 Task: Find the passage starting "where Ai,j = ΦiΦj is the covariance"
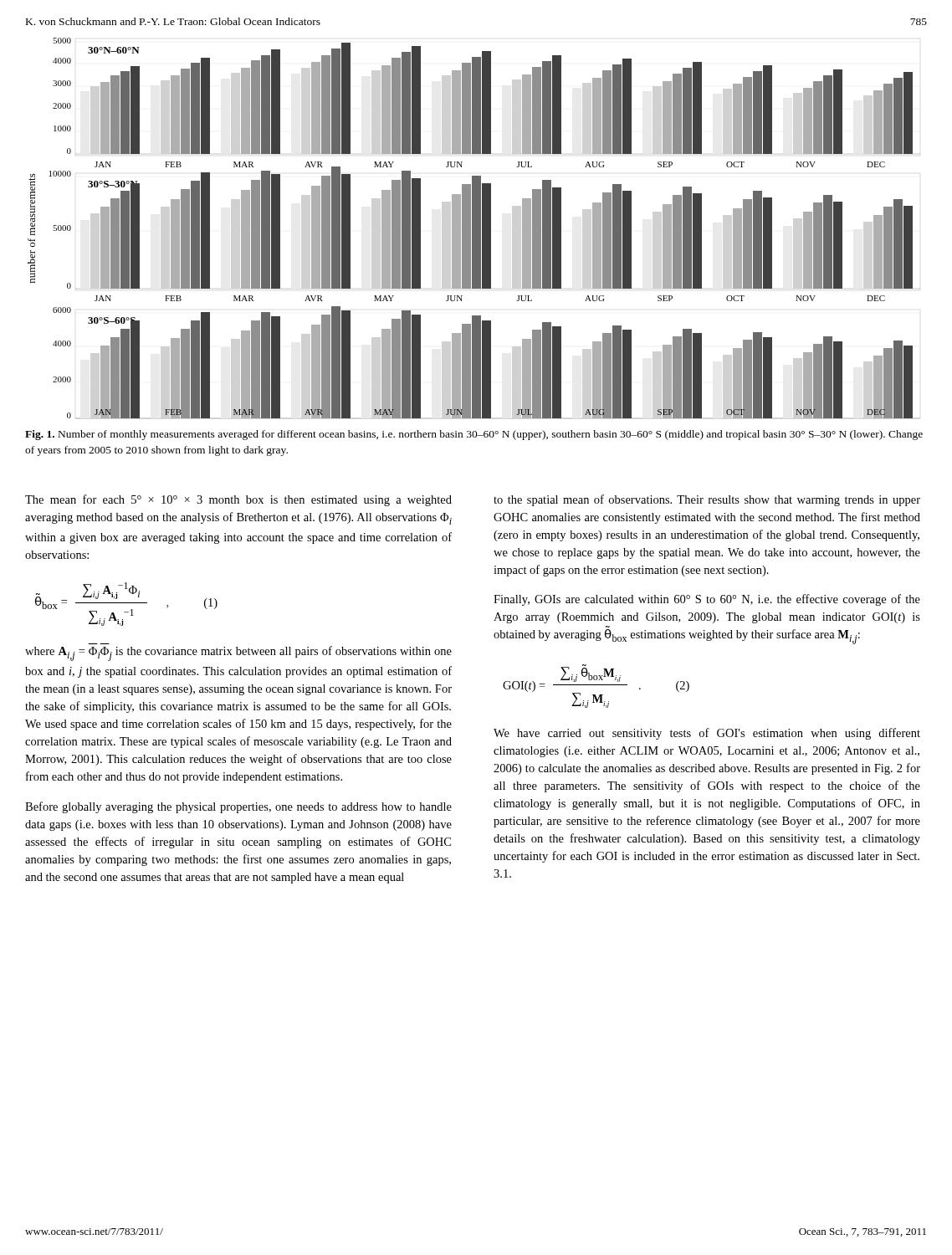(x=238, y=764)
